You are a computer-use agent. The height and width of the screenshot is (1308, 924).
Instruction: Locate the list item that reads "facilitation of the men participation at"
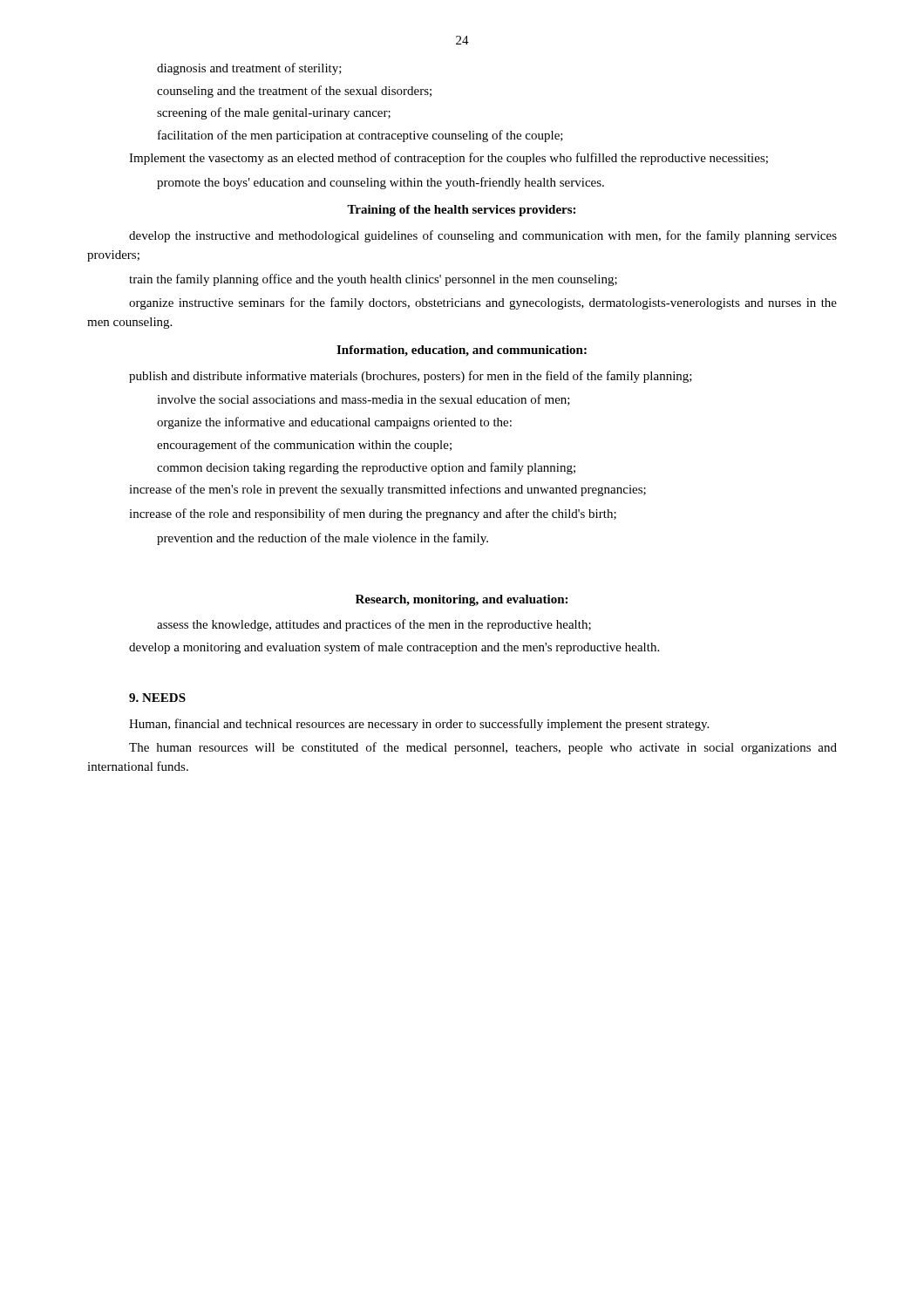point(360,135)
